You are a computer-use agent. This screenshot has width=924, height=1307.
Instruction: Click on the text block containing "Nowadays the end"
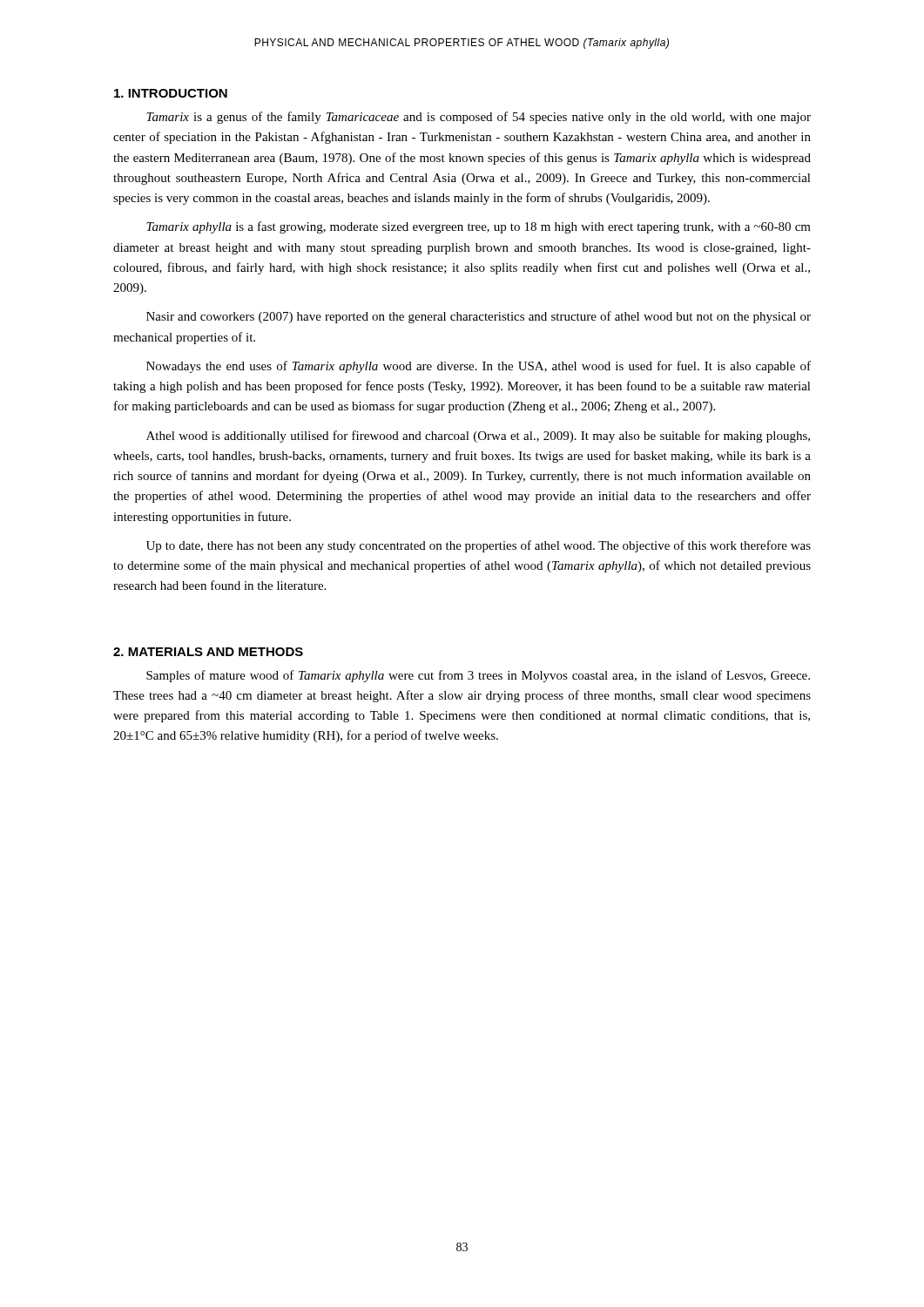pyautogui.click(x=462, y=387)
